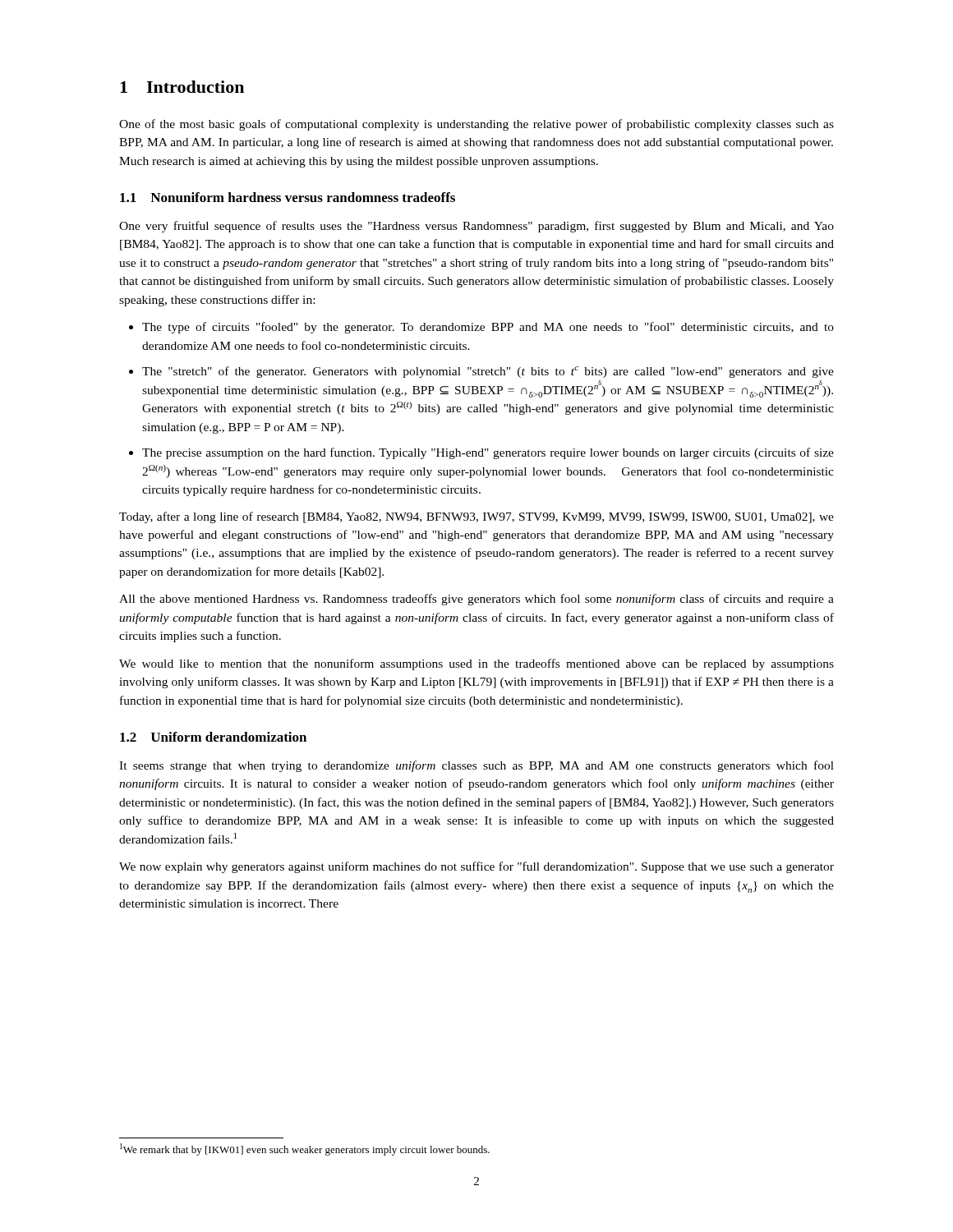Click on the text block with the text "One of the most"
953x1232 pixels.
click(476, 143)
